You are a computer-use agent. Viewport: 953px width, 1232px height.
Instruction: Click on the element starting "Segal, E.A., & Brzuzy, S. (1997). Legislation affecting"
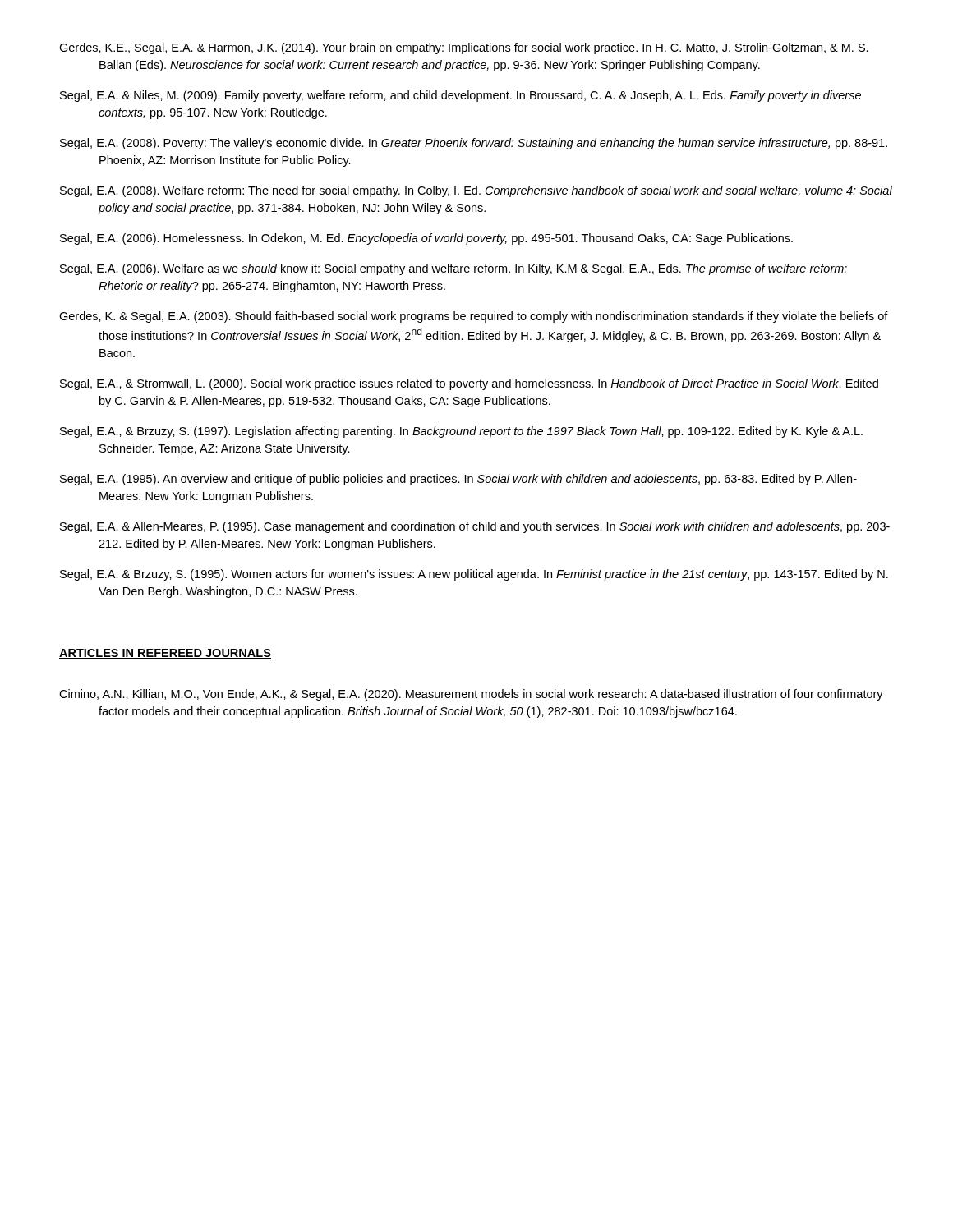tap(461, 440)
